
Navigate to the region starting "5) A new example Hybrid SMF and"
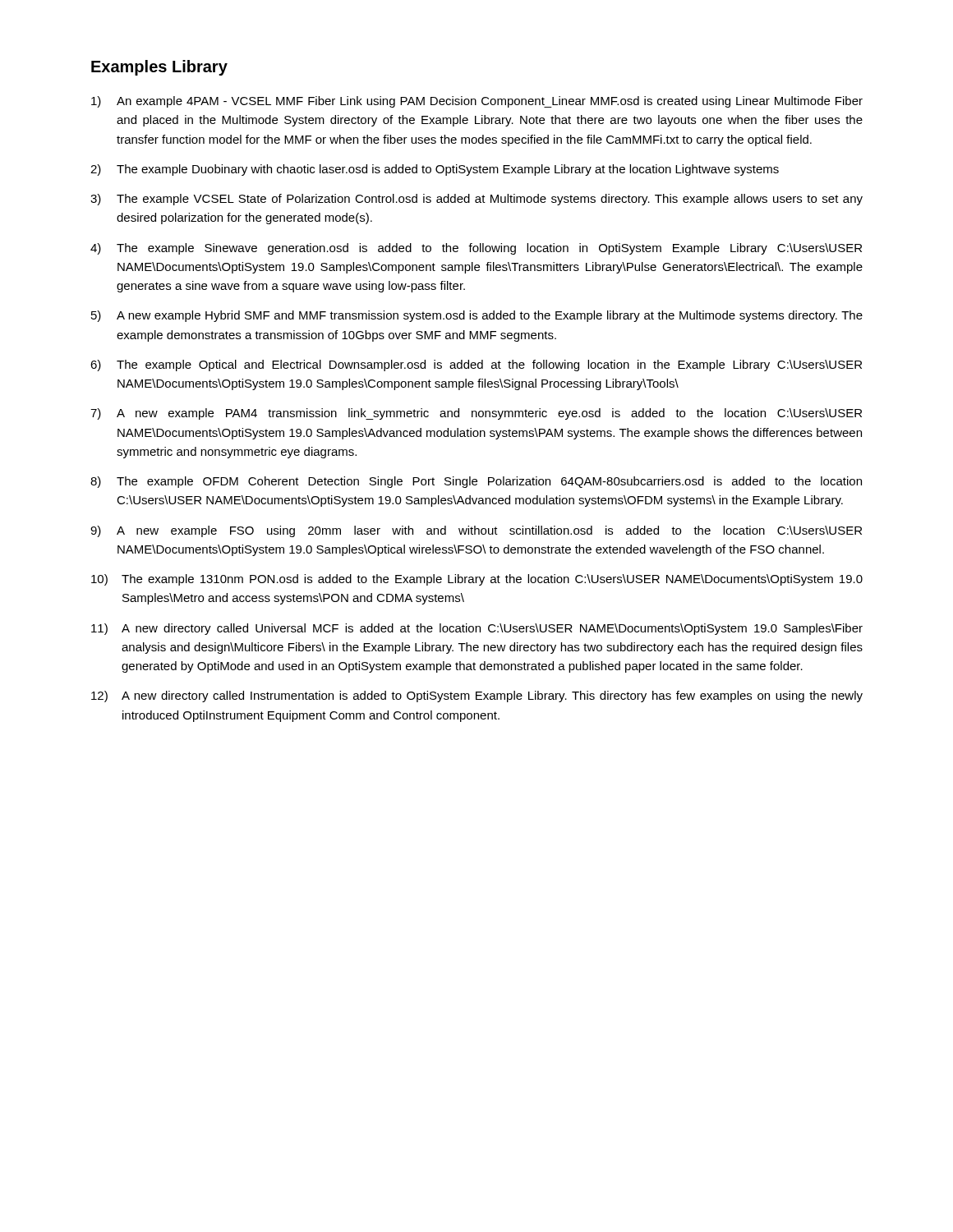[476, 325]
